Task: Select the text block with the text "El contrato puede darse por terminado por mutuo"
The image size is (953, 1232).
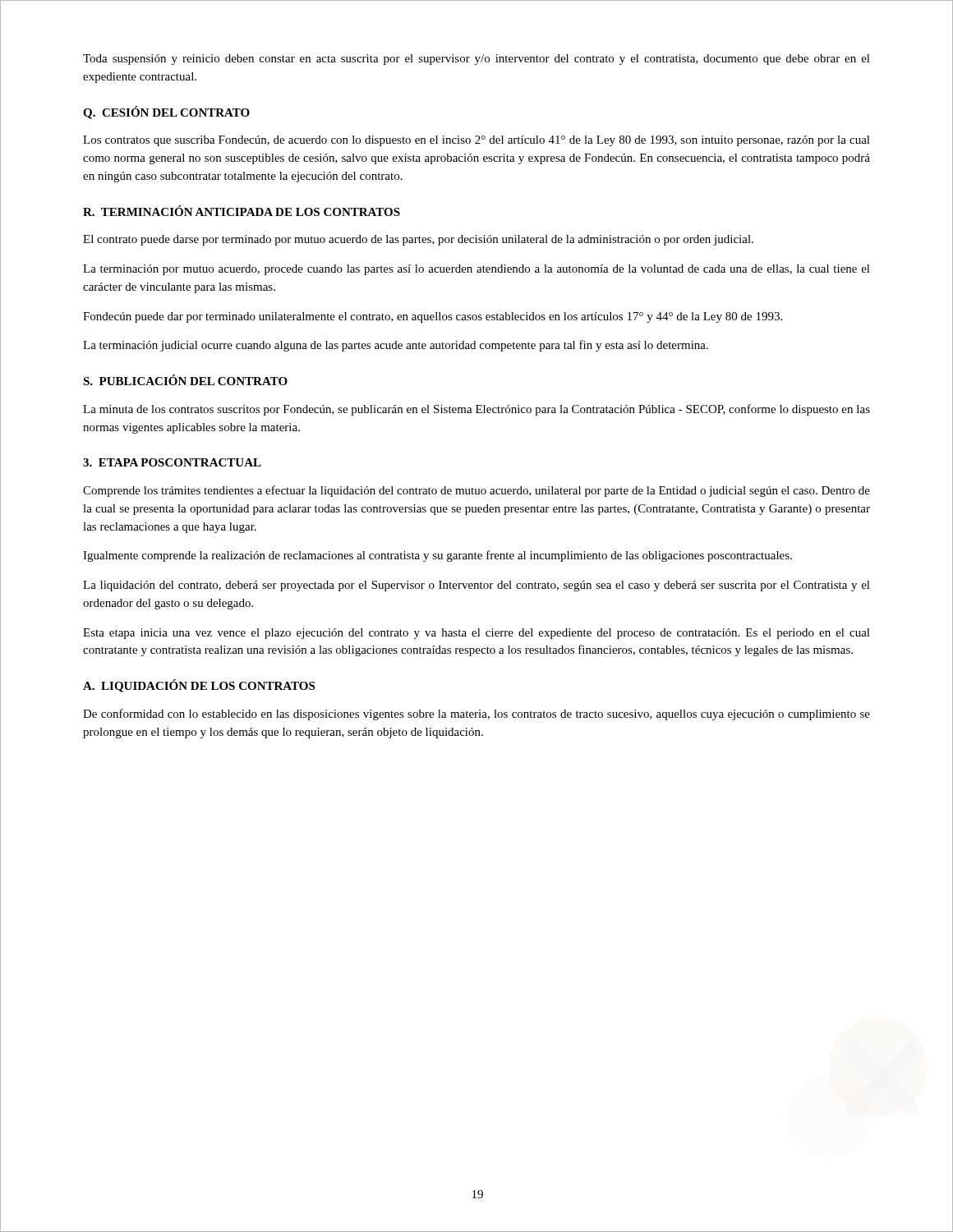Action: pyautogui.click(x=476, y=240)
